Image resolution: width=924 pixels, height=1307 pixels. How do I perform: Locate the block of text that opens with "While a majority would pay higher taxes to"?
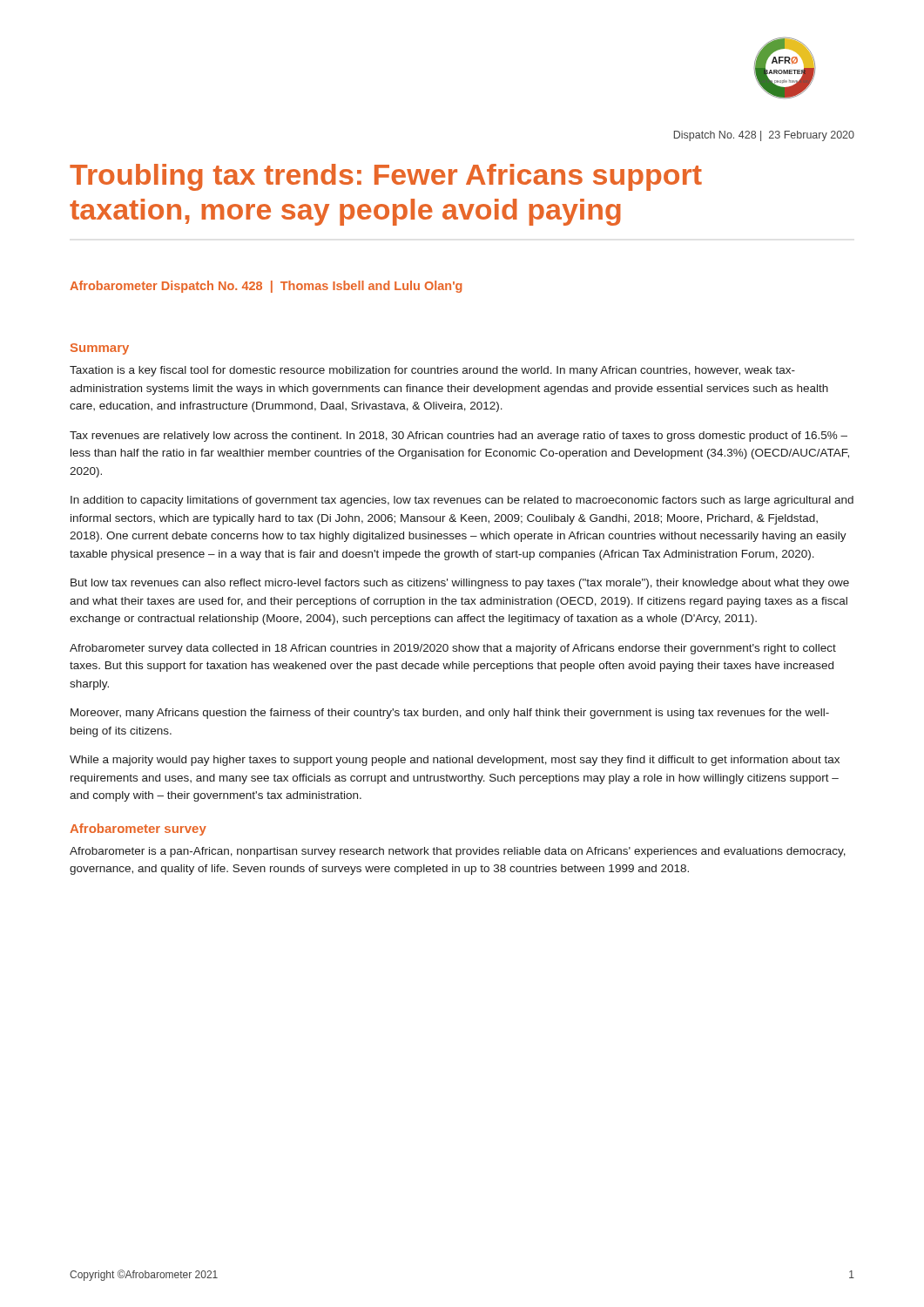click(462, 778)
